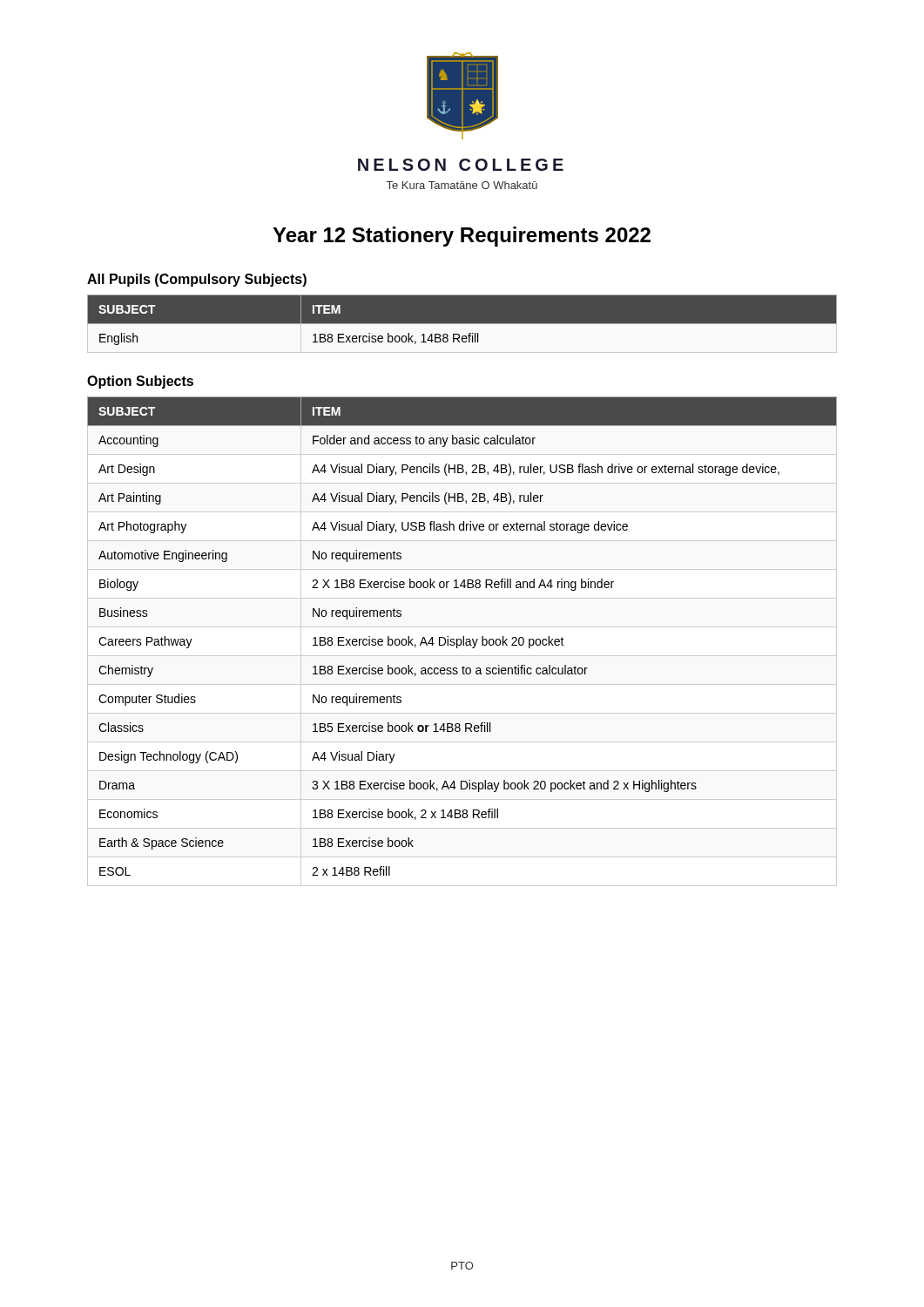Point to "NELSON COLLEGE"
The width and height of the screenshot is (924, 1307).
pyautogui.click(x=462, y=165)
